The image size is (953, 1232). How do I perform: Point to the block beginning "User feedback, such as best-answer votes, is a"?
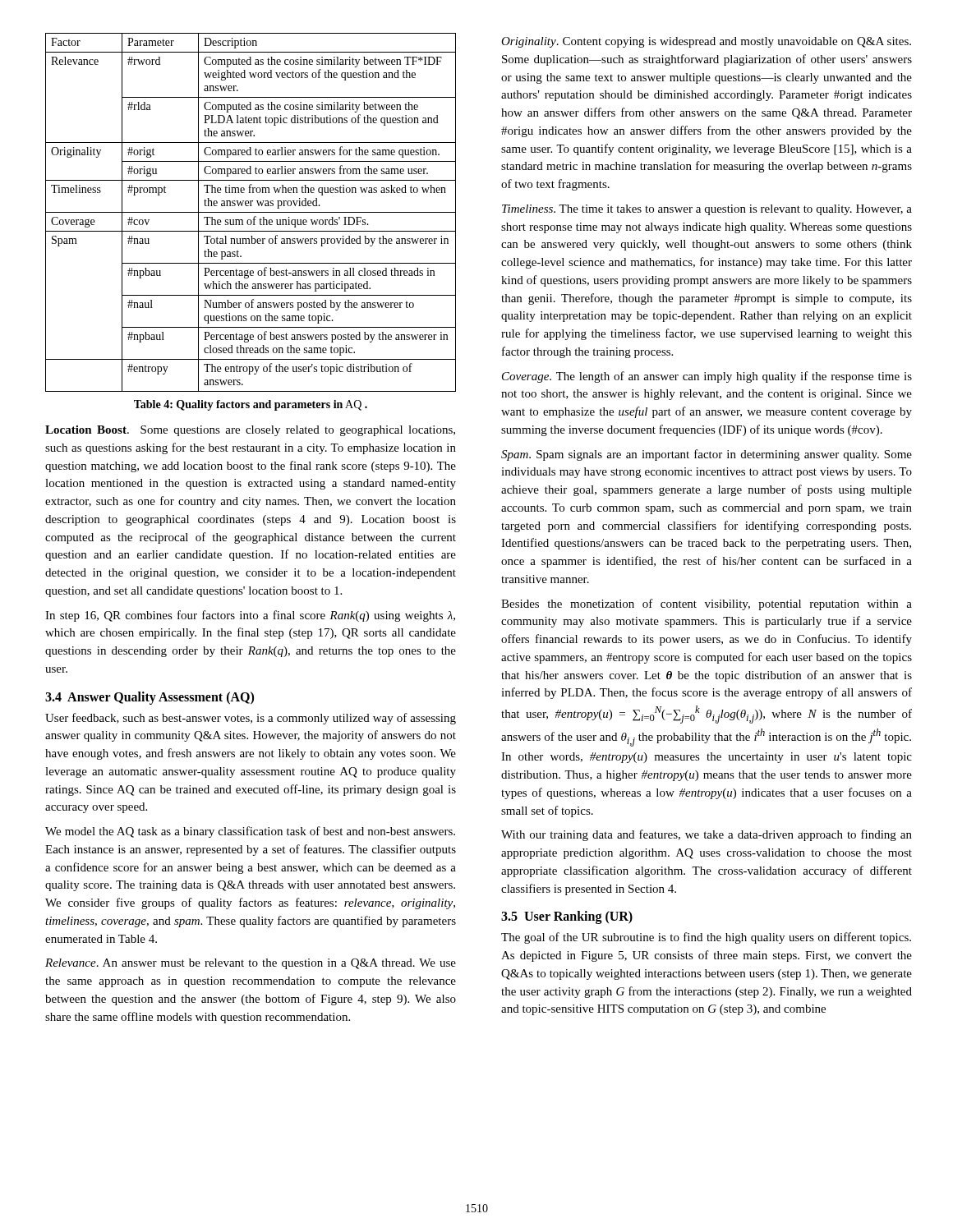(251, 868)
